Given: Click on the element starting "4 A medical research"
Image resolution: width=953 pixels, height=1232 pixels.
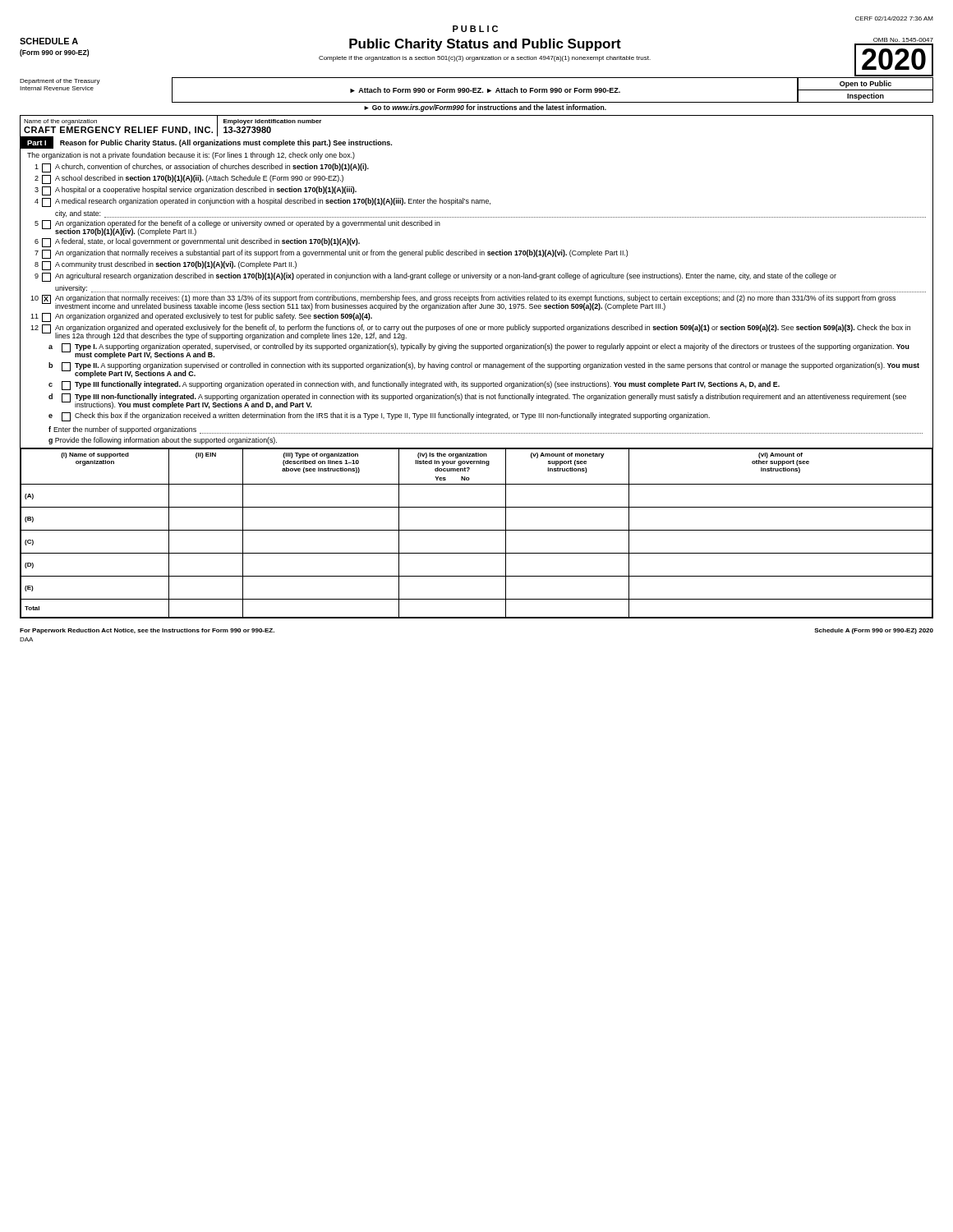Looking at the screenshot, I should coord(259,202).
